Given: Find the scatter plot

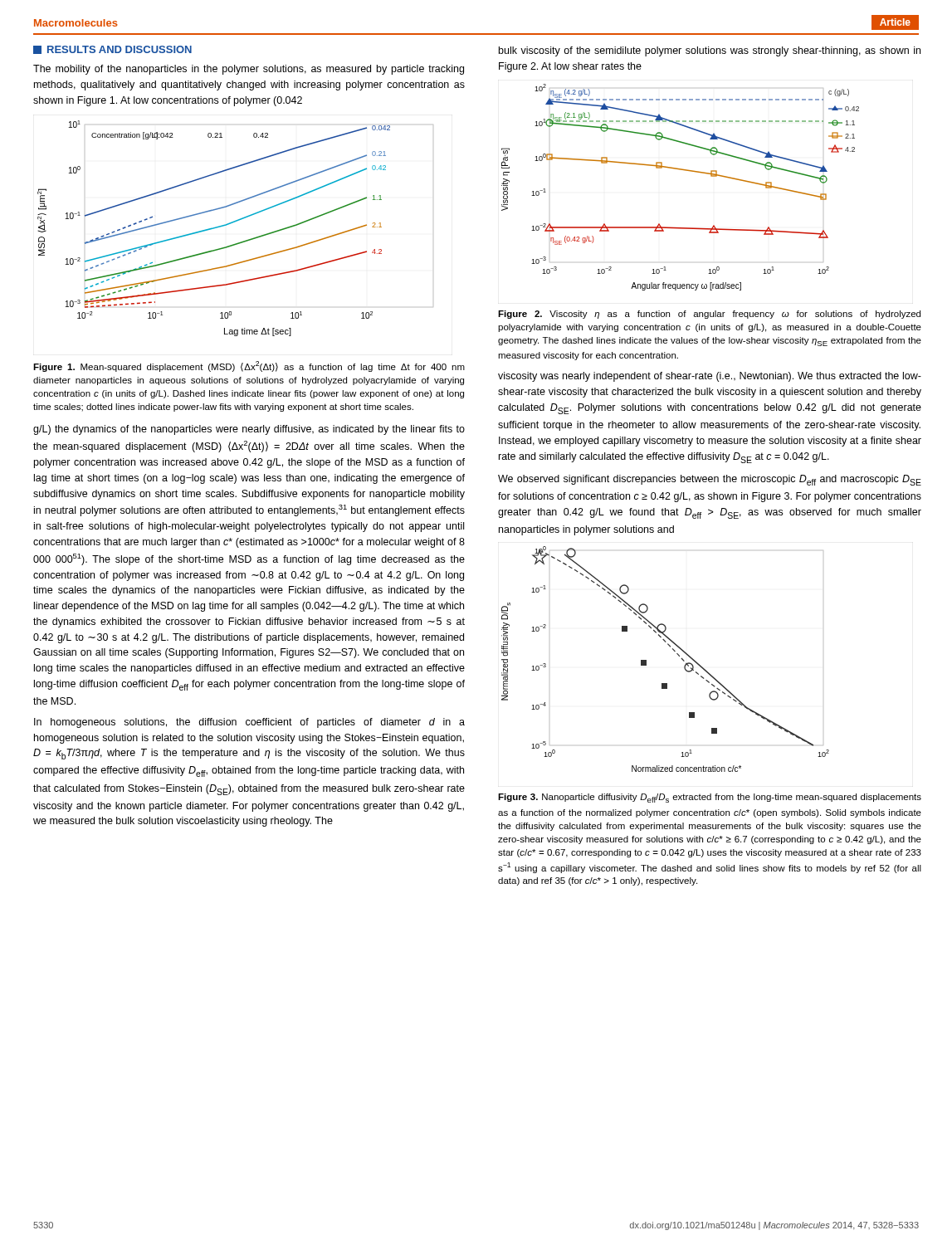Looking at the screenshot, I should tap(710, 665).
